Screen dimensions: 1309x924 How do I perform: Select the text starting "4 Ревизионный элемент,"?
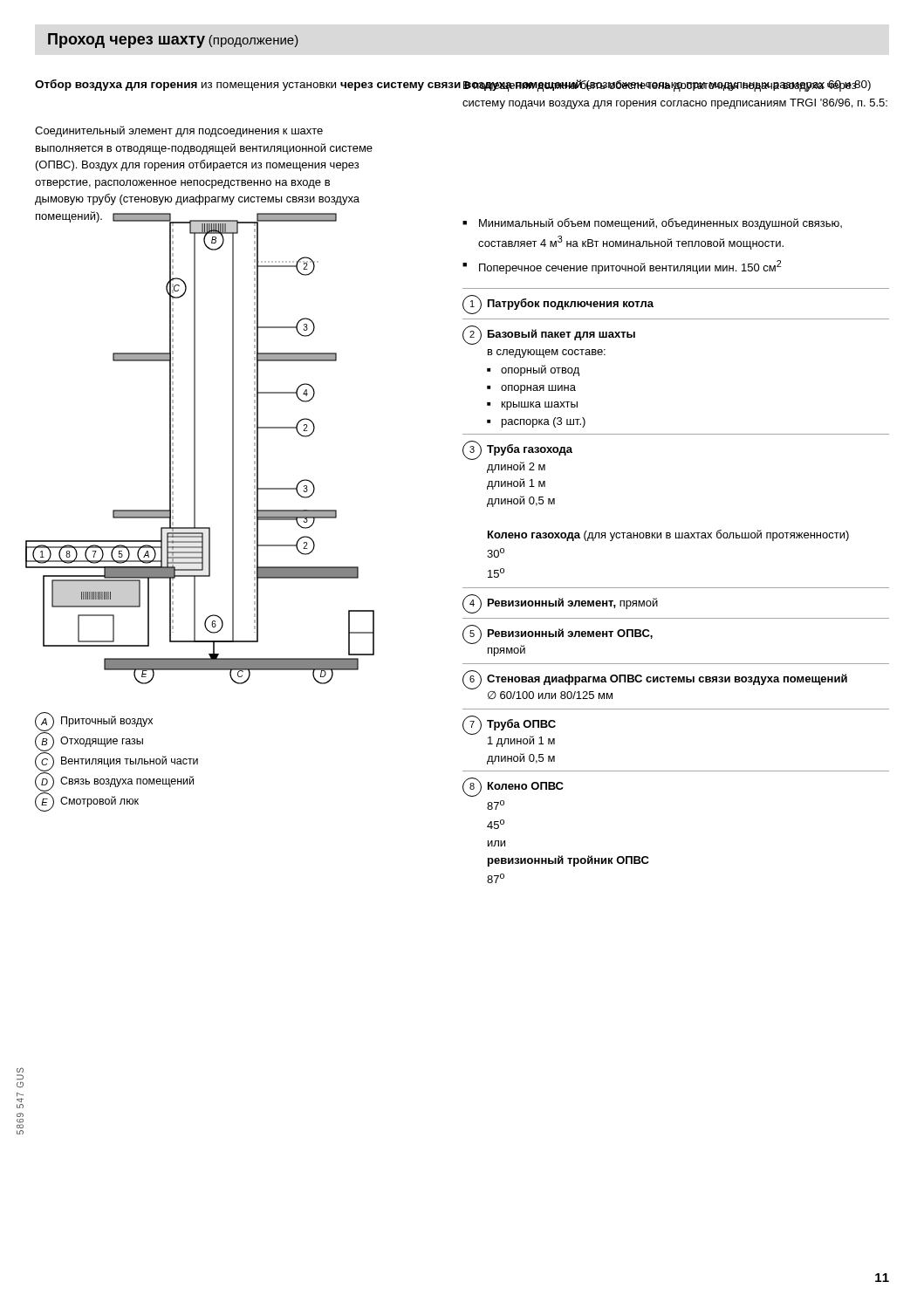(560, 604)
